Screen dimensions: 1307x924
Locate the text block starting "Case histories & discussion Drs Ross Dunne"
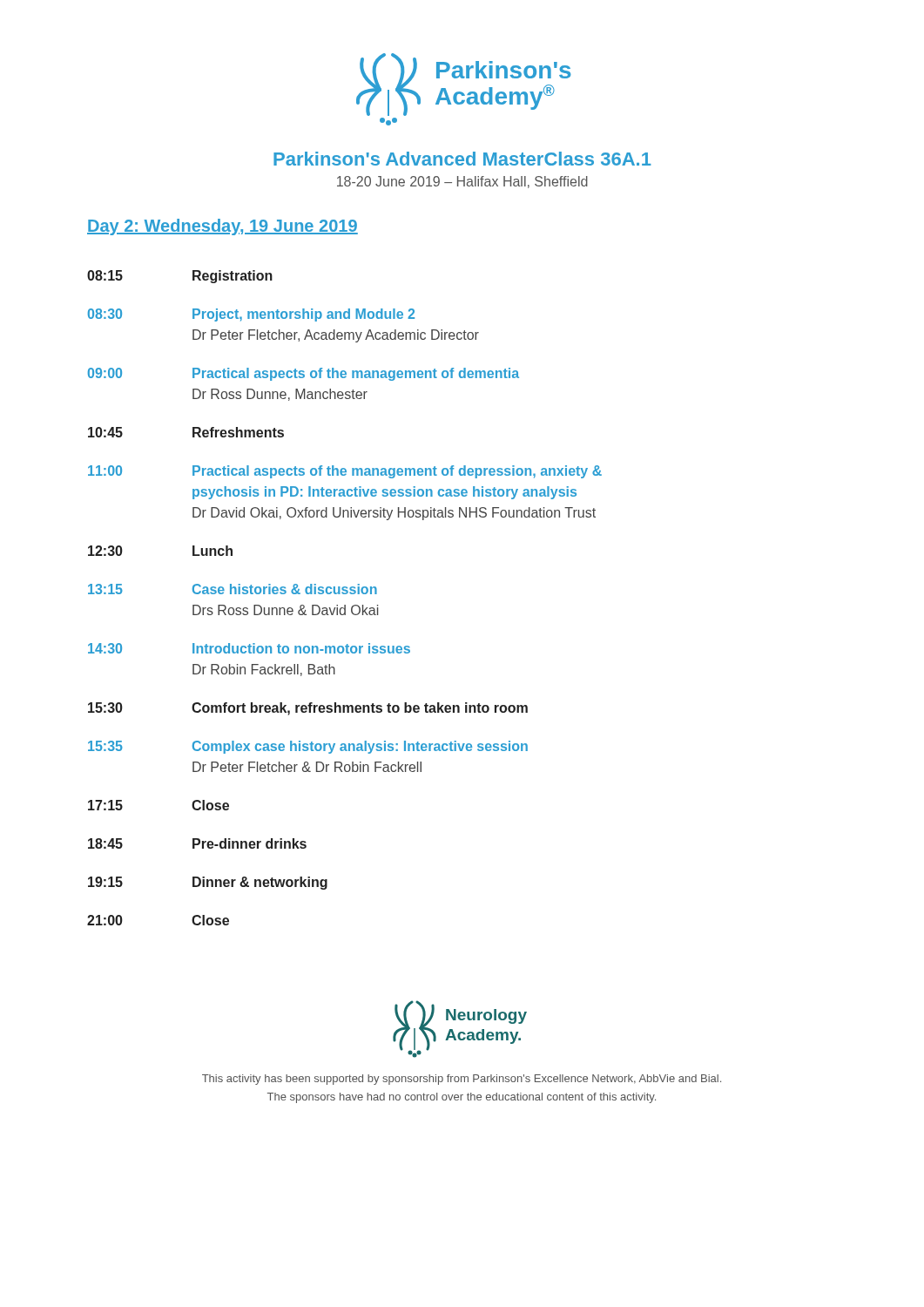(x=285, y=589)
